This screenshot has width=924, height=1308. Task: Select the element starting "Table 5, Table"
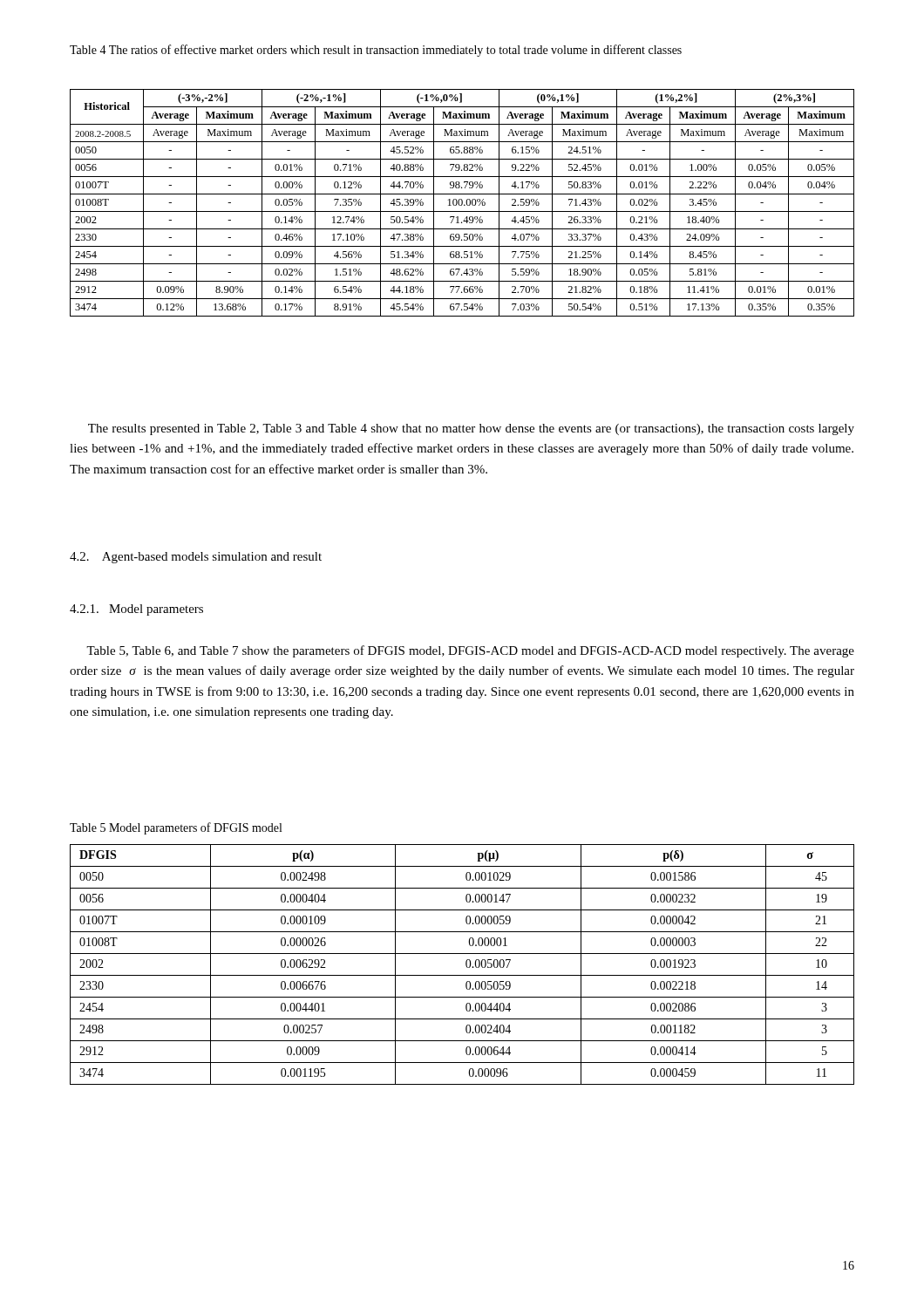(x=462, y=681)
